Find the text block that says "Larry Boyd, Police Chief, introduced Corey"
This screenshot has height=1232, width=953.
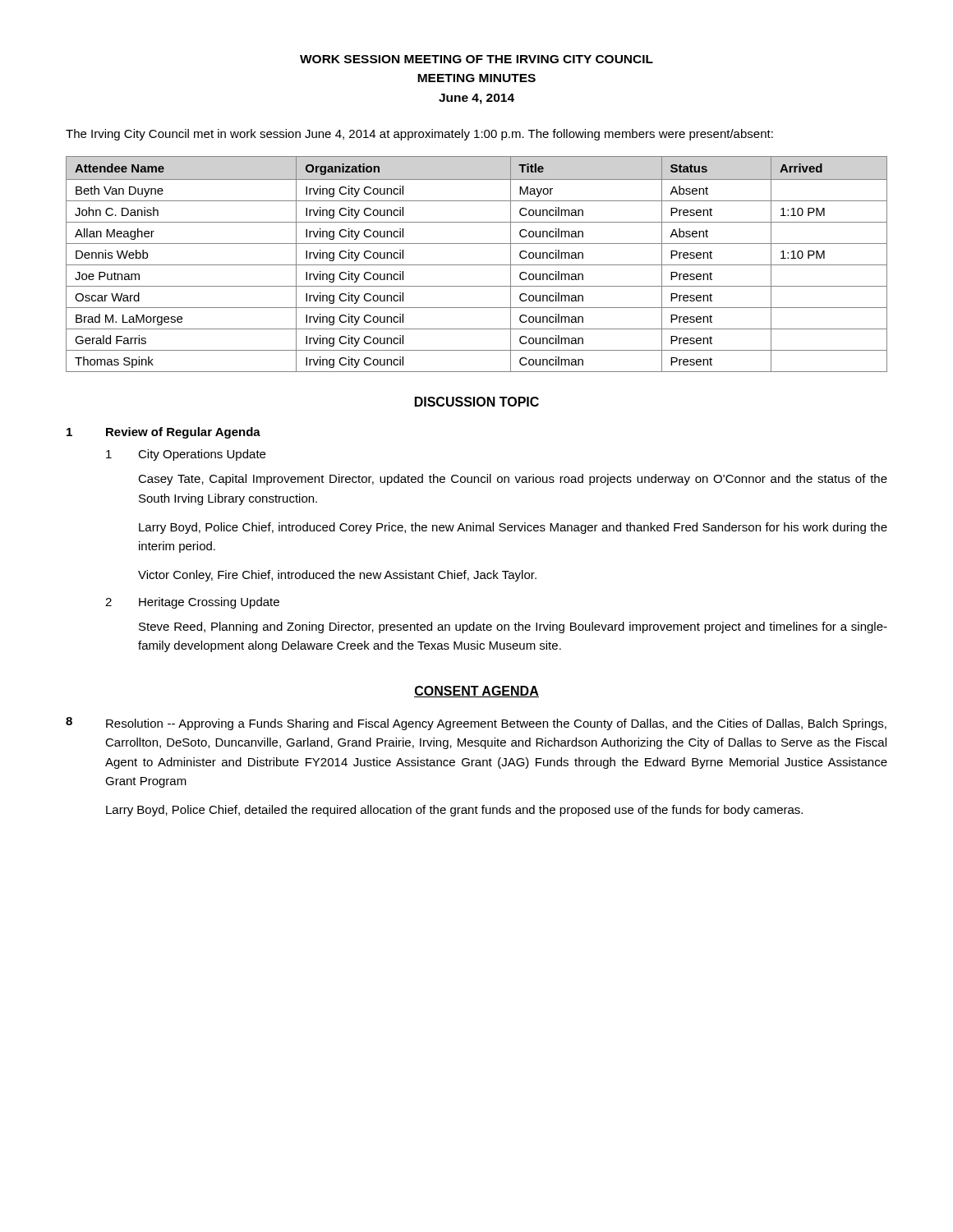click(x=513, y=536)
